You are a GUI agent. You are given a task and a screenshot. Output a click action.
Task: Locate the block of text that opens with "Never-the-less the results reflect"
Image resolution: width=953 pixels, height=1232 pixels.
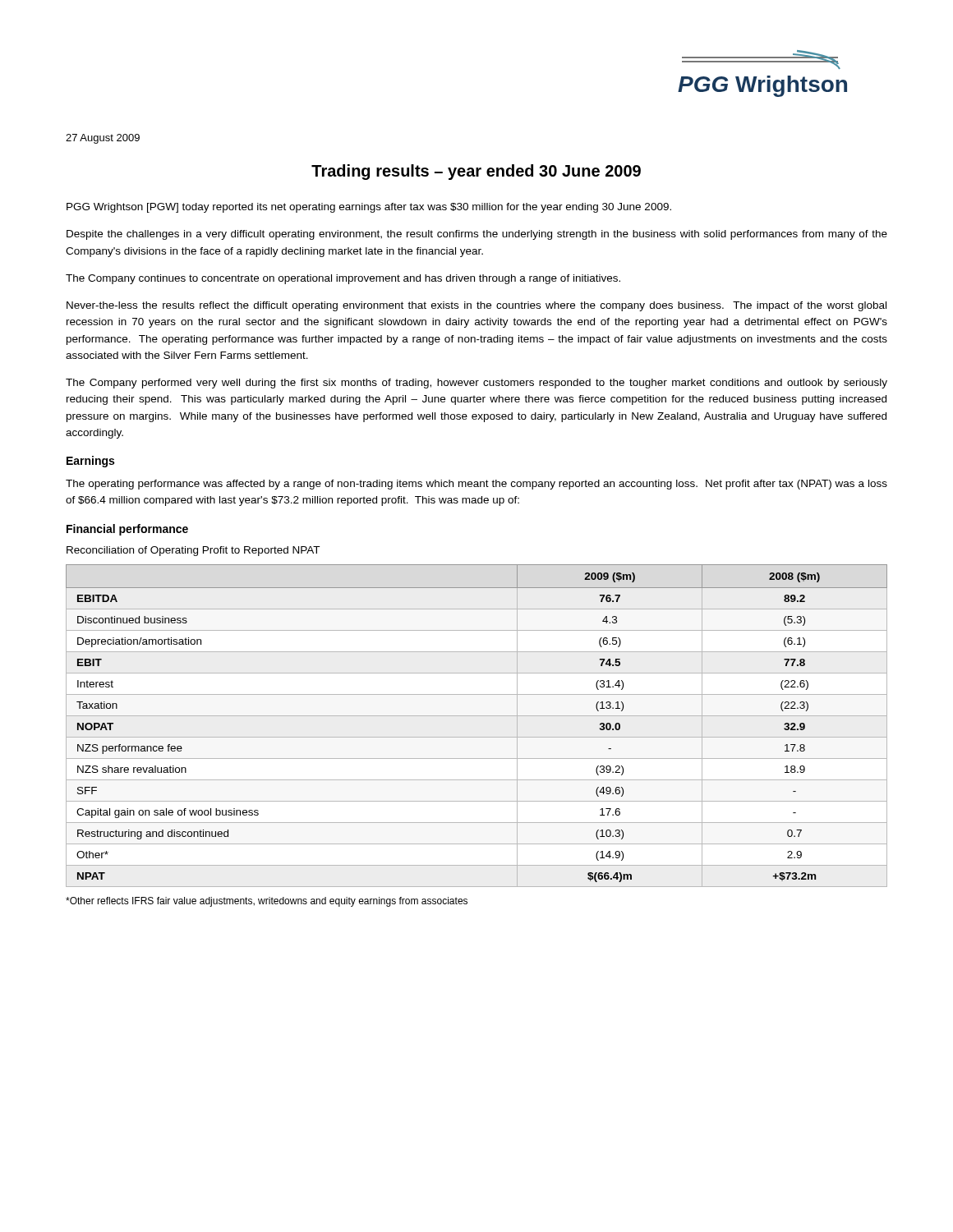476,330
